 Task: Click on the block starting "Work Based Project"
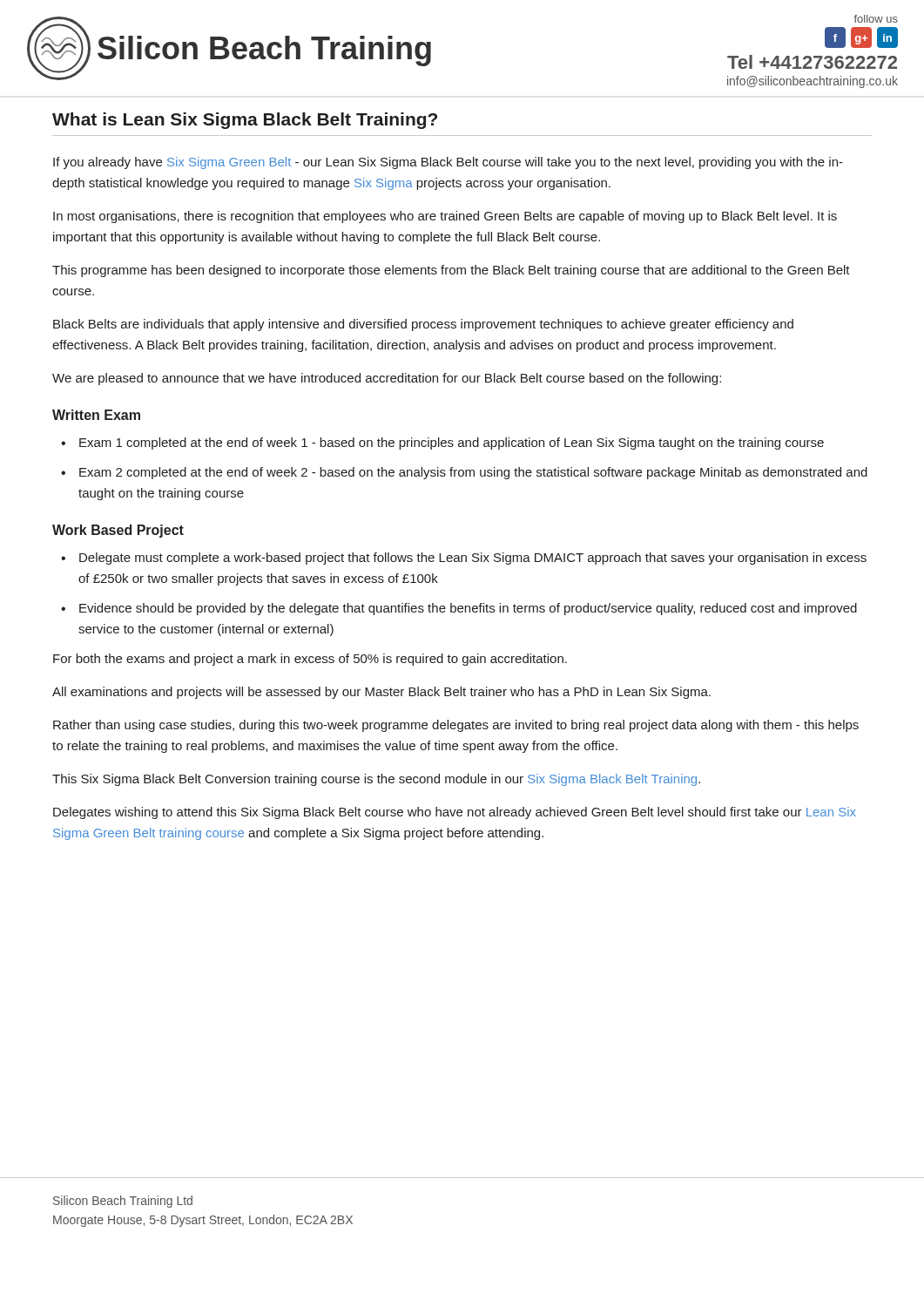click(118, 530)
